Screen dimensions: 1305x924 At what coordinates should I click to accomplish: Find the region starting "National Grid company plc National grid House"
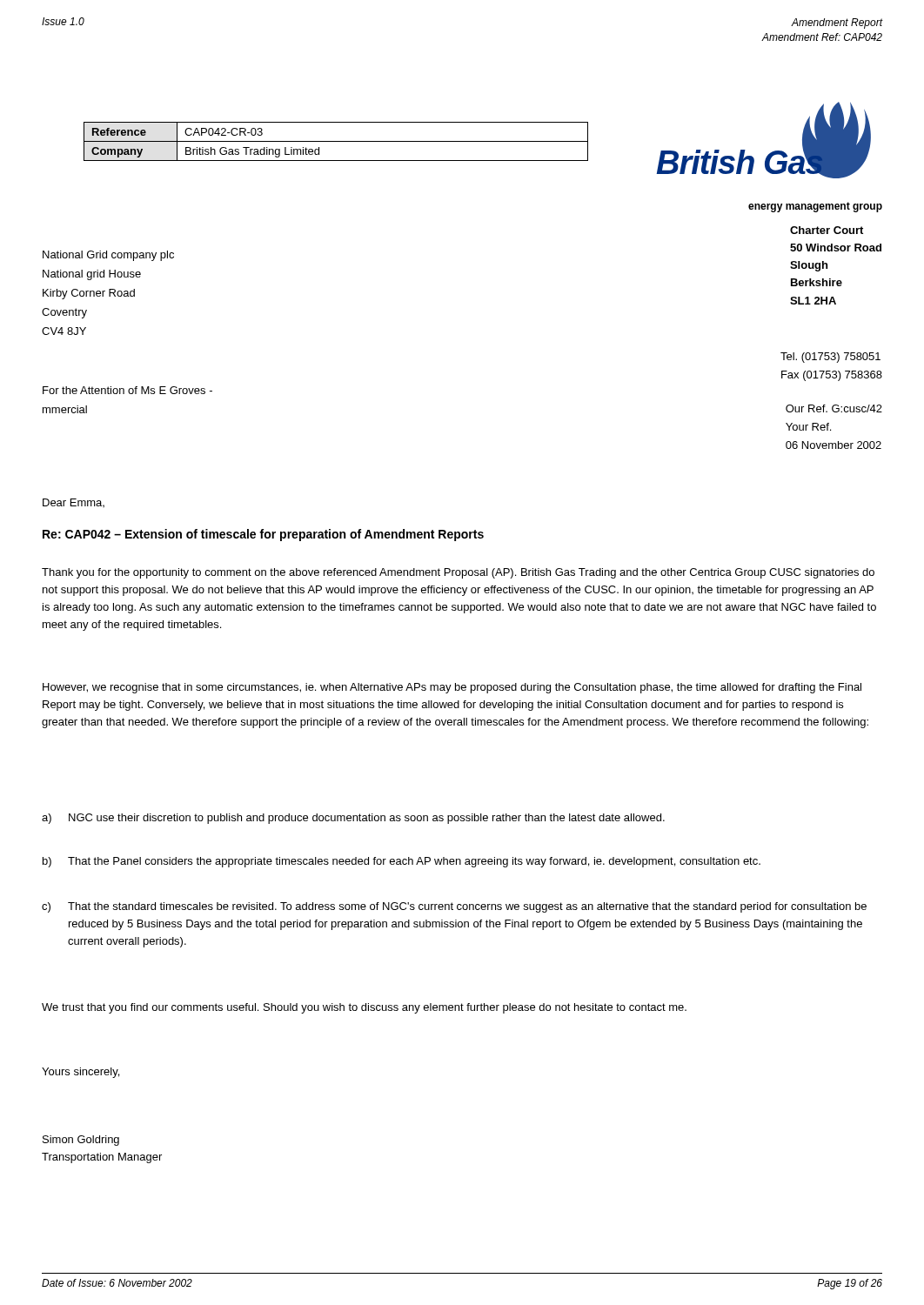[x=108, y=293]
